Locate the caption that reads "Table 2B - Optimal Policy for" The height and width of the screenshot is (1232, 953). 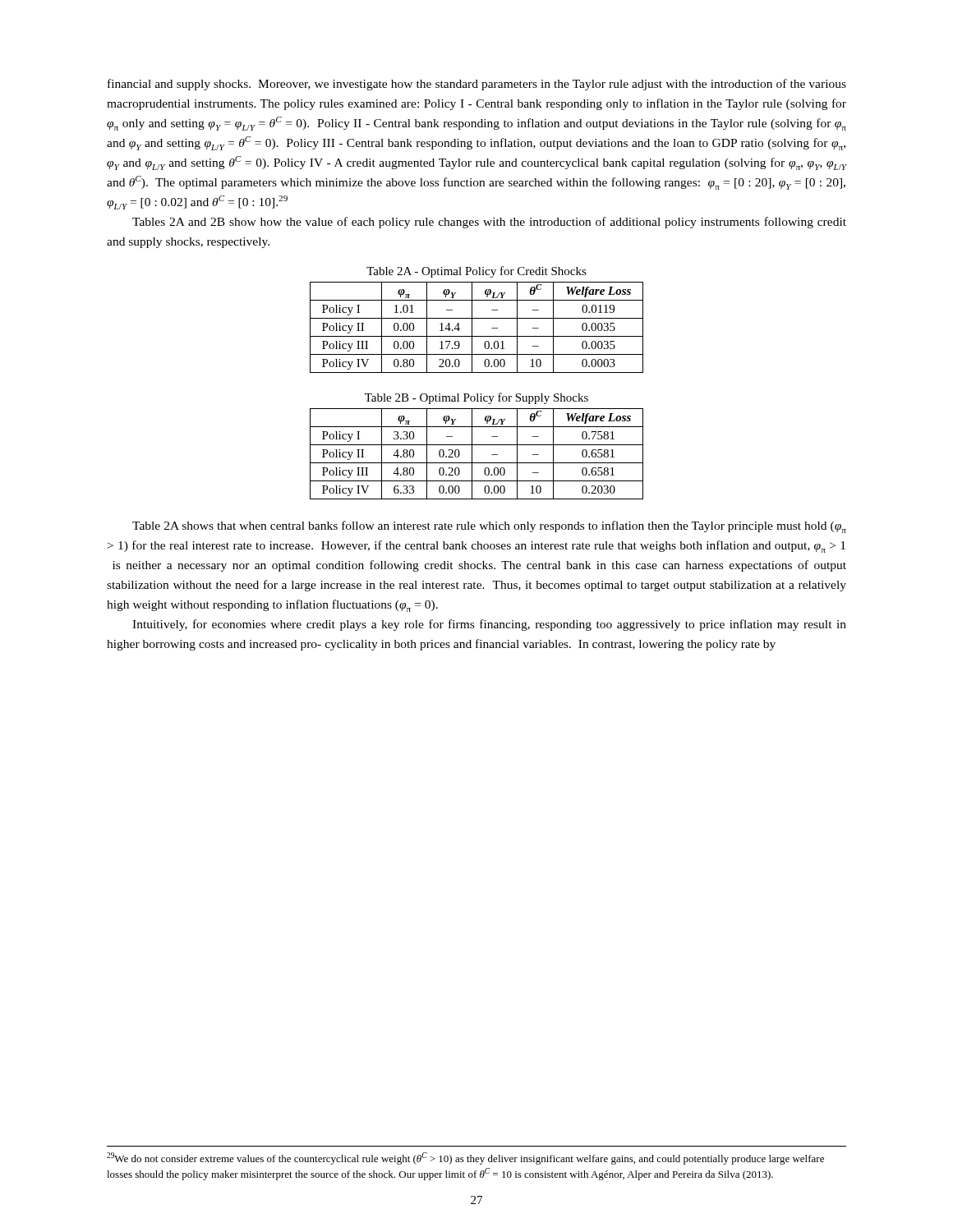click(476, 398)
